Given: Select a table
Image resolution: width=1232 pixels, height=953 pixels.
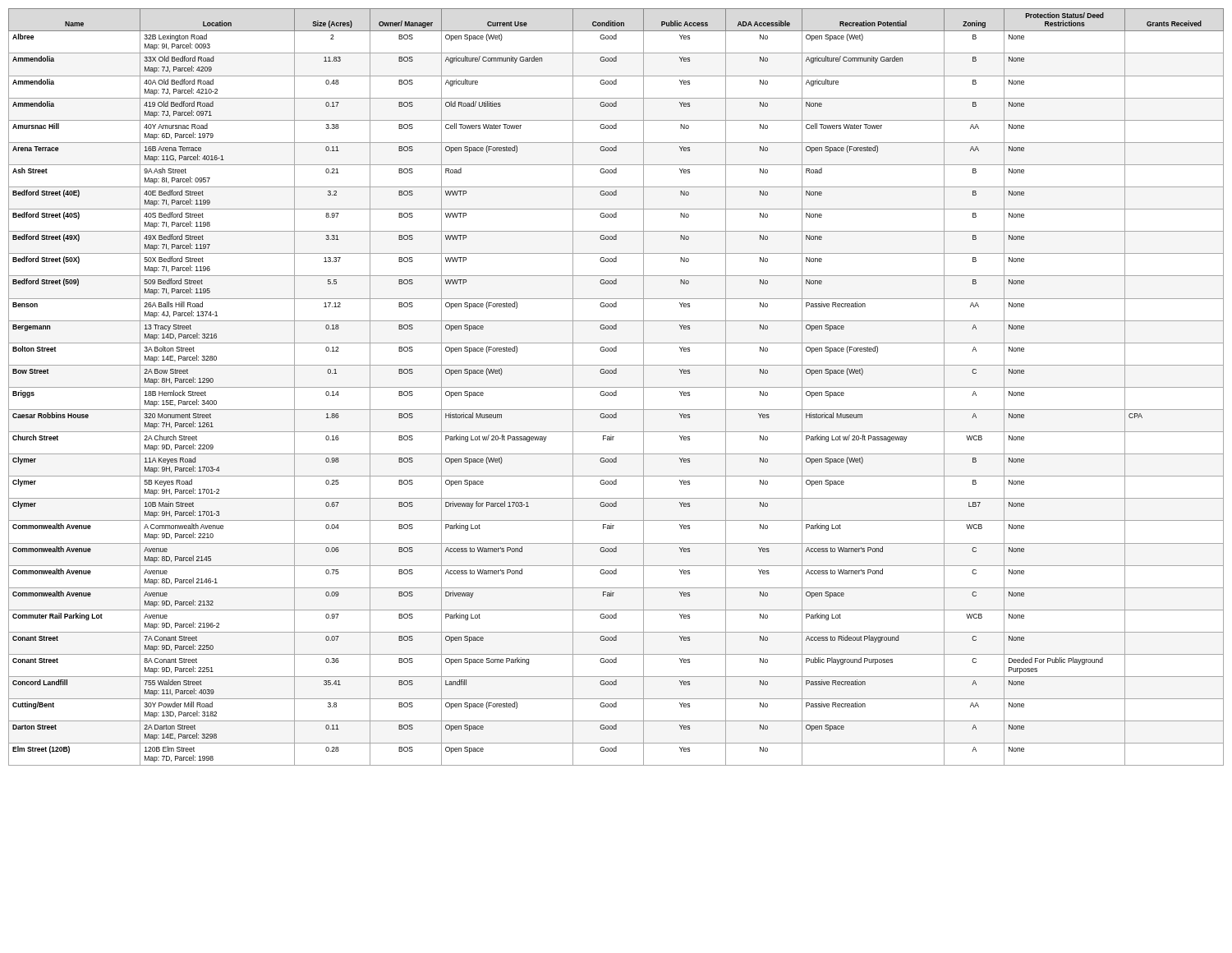Looking at the screenshot, I should point(616,387).
